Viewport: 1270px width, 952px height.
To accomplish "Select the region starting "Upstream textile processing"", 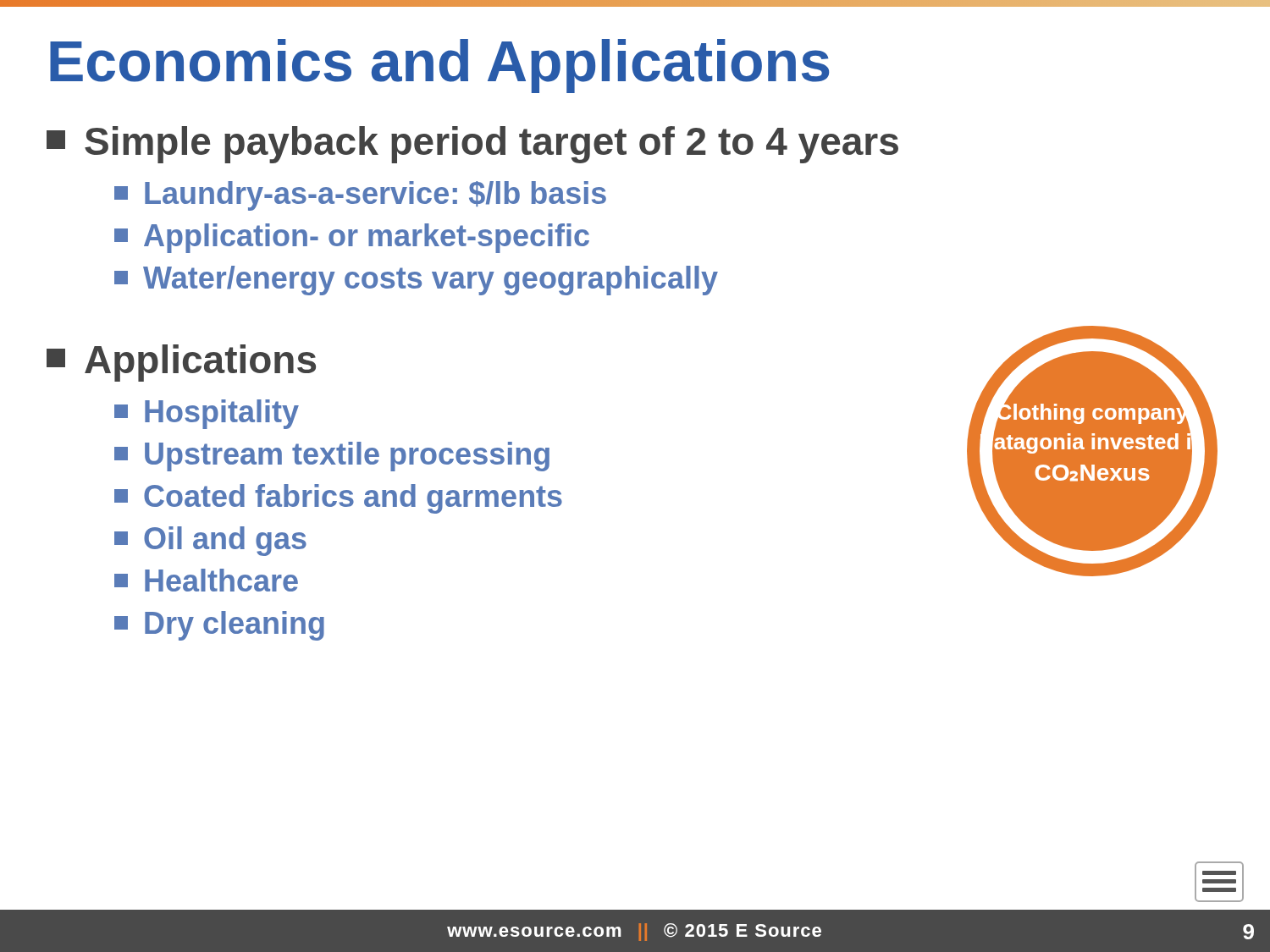I will pyautogui.click(x=333, y=454).
